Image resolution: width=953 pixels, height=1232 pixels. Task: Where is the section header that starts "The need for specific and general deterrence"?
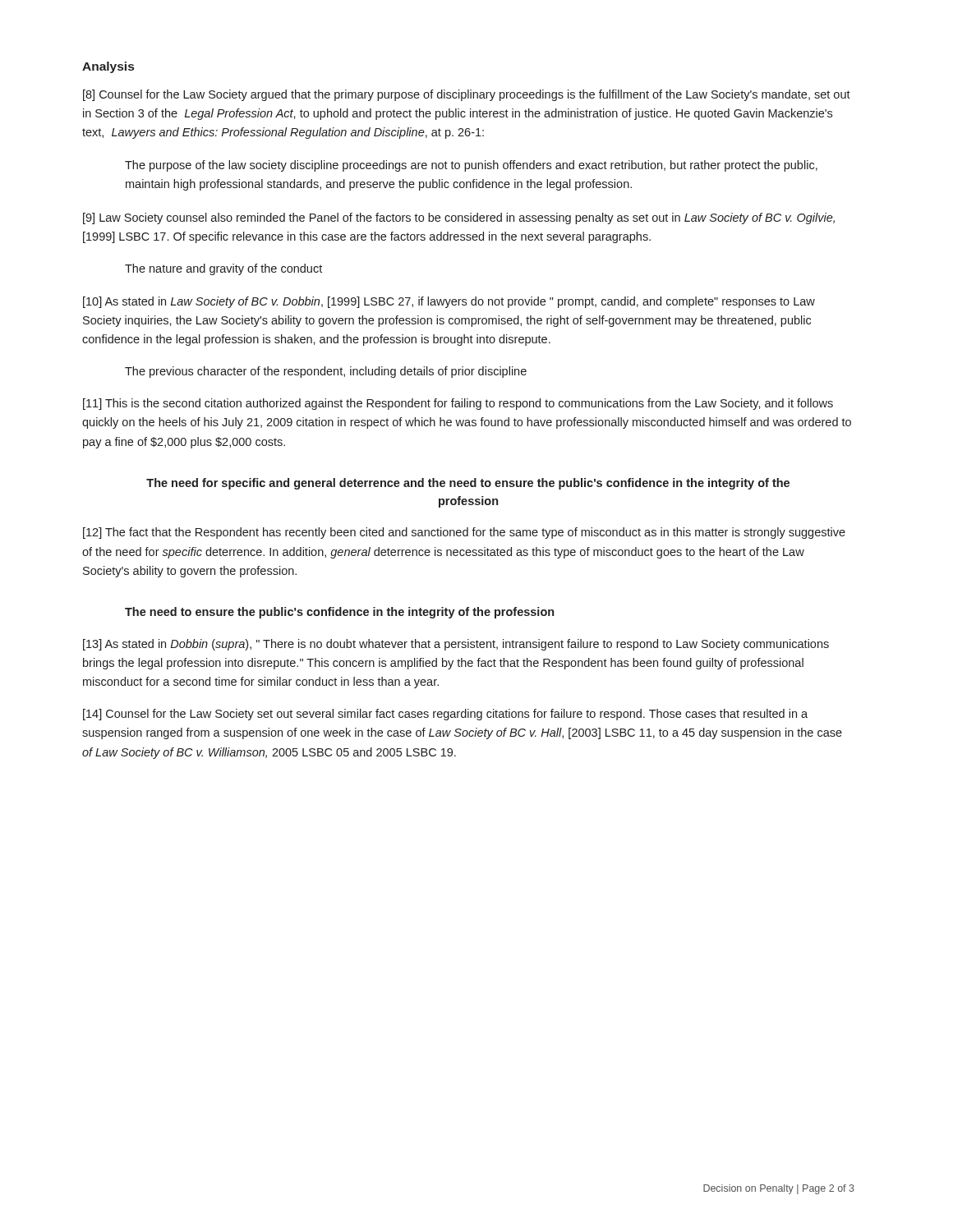click(468, 492)
